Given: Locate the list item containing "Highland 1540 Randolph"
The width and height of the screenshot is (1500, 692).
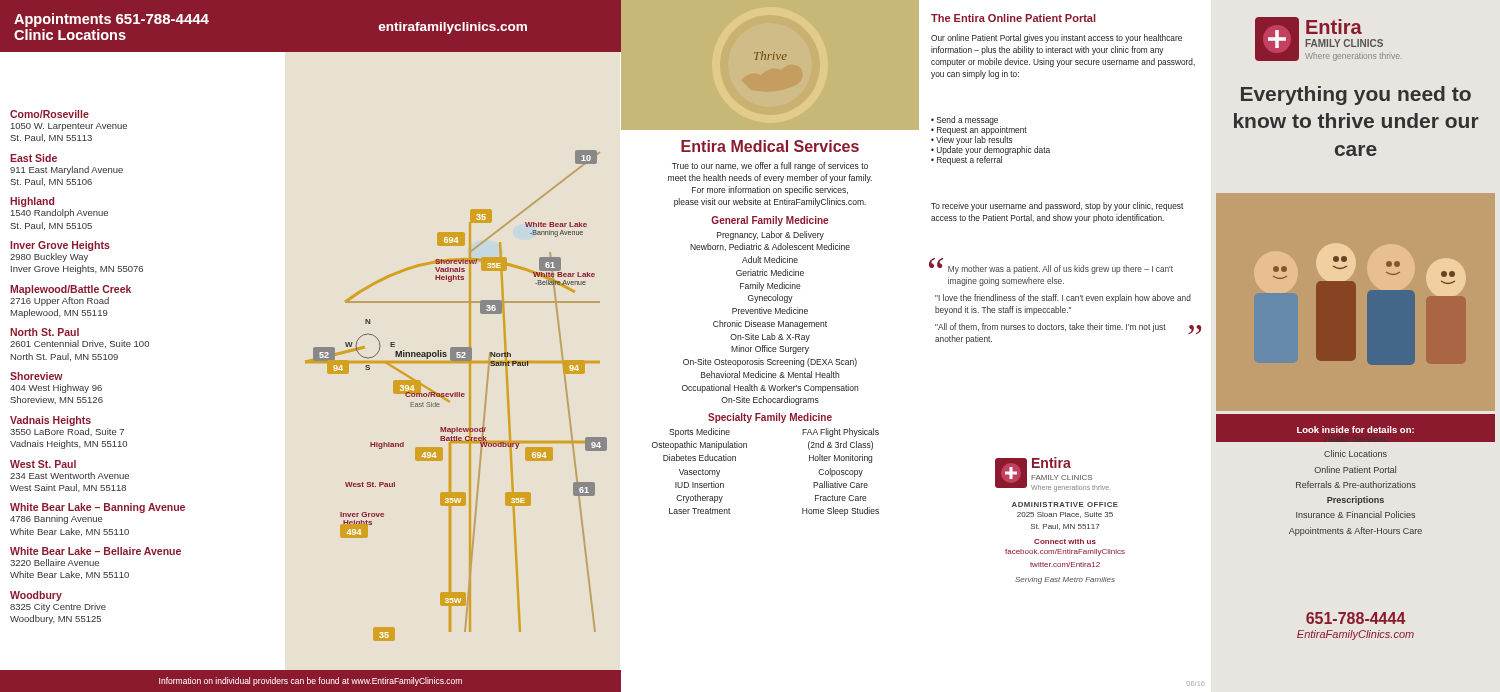Looking at the screenshot, I should [32, 202].
